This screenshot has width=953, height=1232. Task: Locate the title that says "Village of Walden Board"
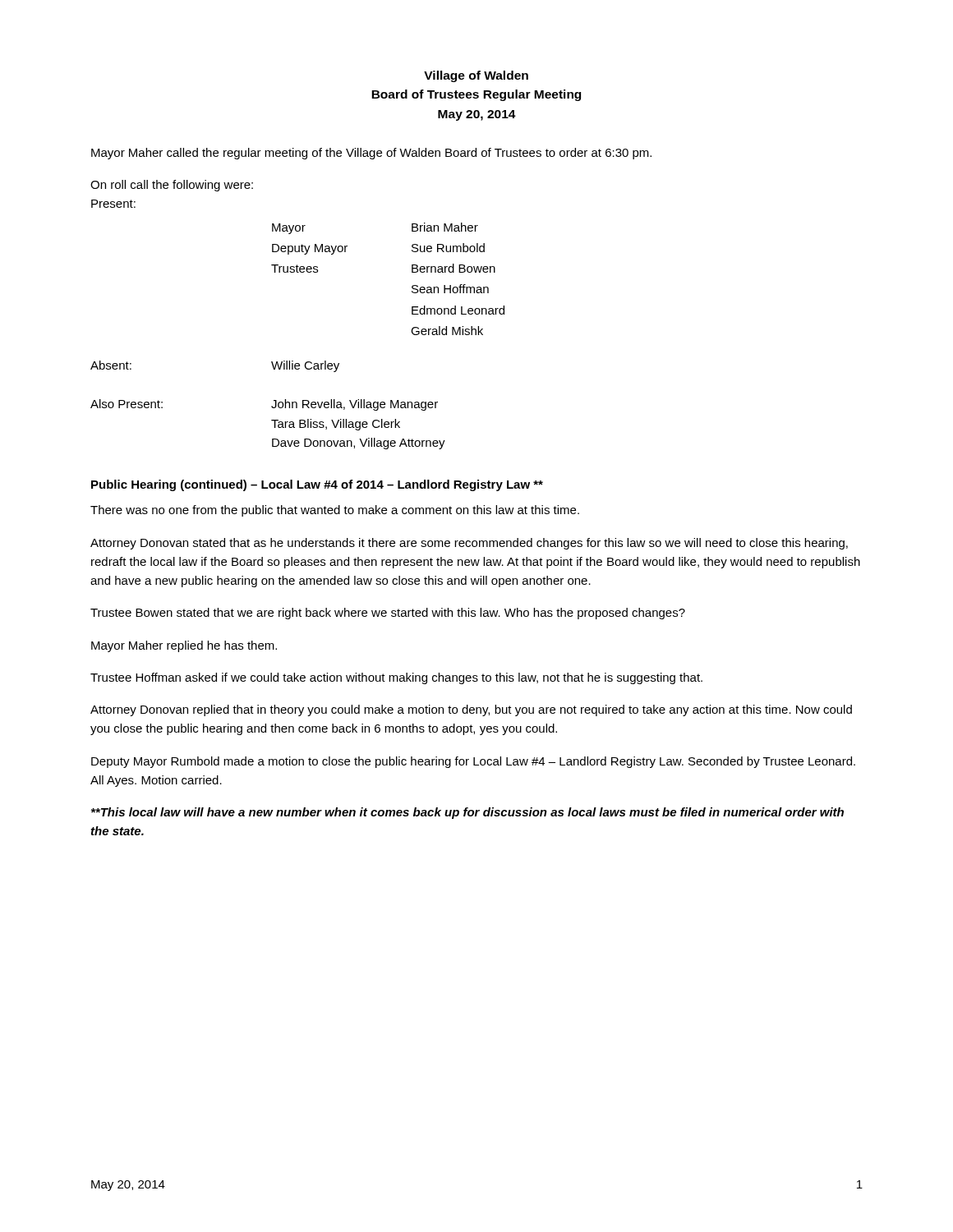click(x=476, y=94)
